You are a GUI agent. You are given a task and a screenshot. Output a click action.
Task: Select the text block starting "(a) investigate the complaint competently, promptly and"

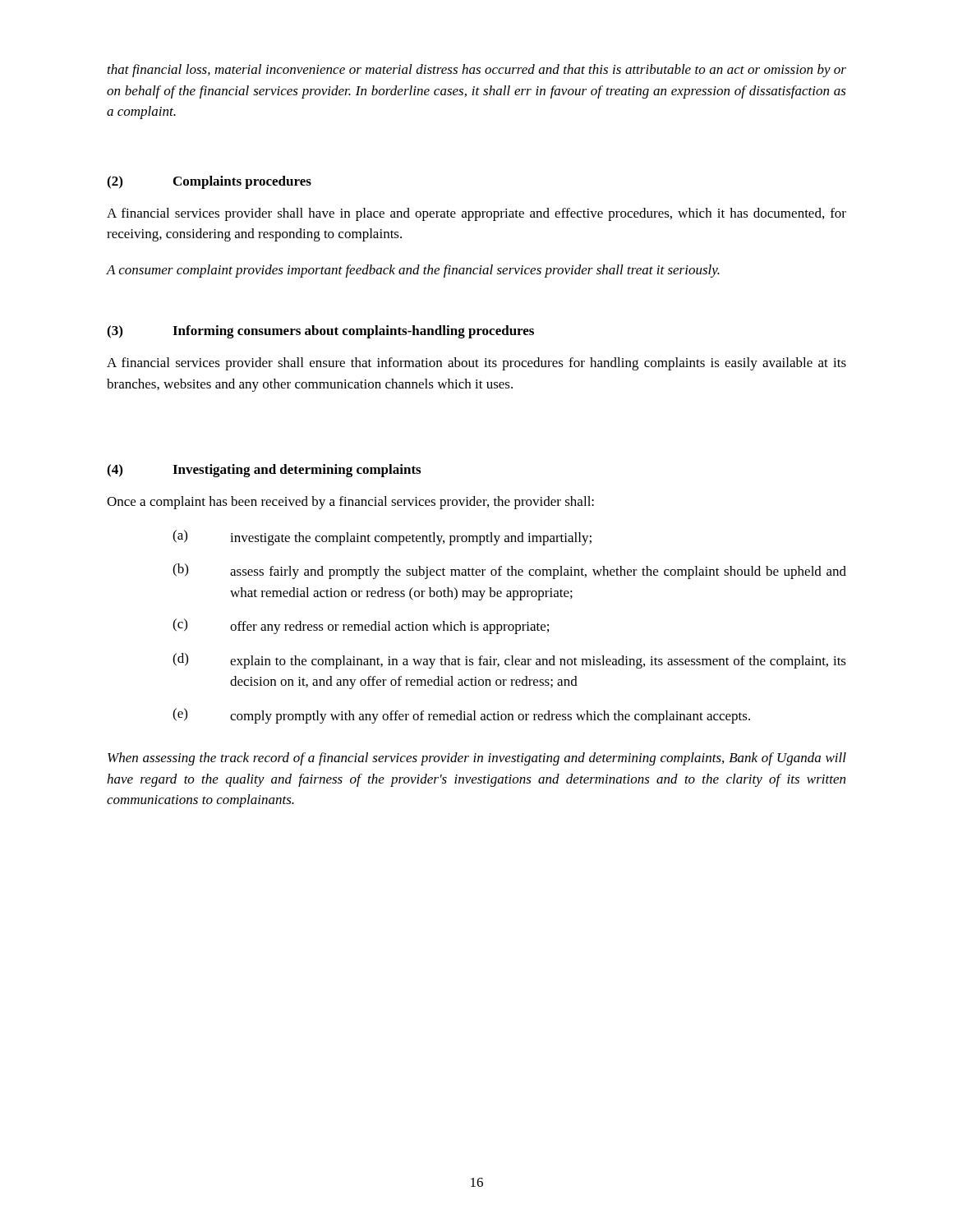pos(509,537)
